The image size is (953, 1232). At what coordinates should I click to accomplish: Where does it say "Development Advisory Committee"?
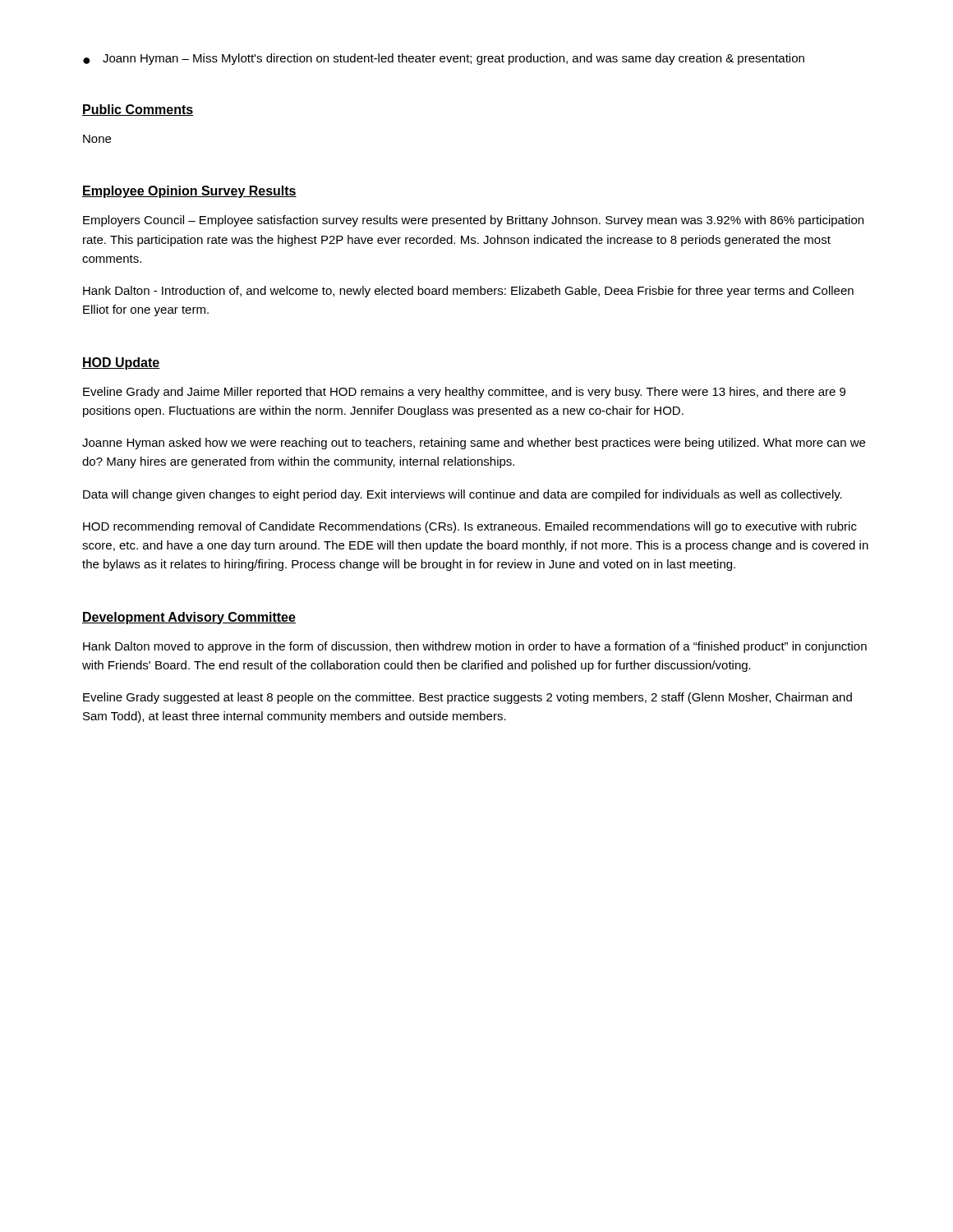click(x=189, y=617)
